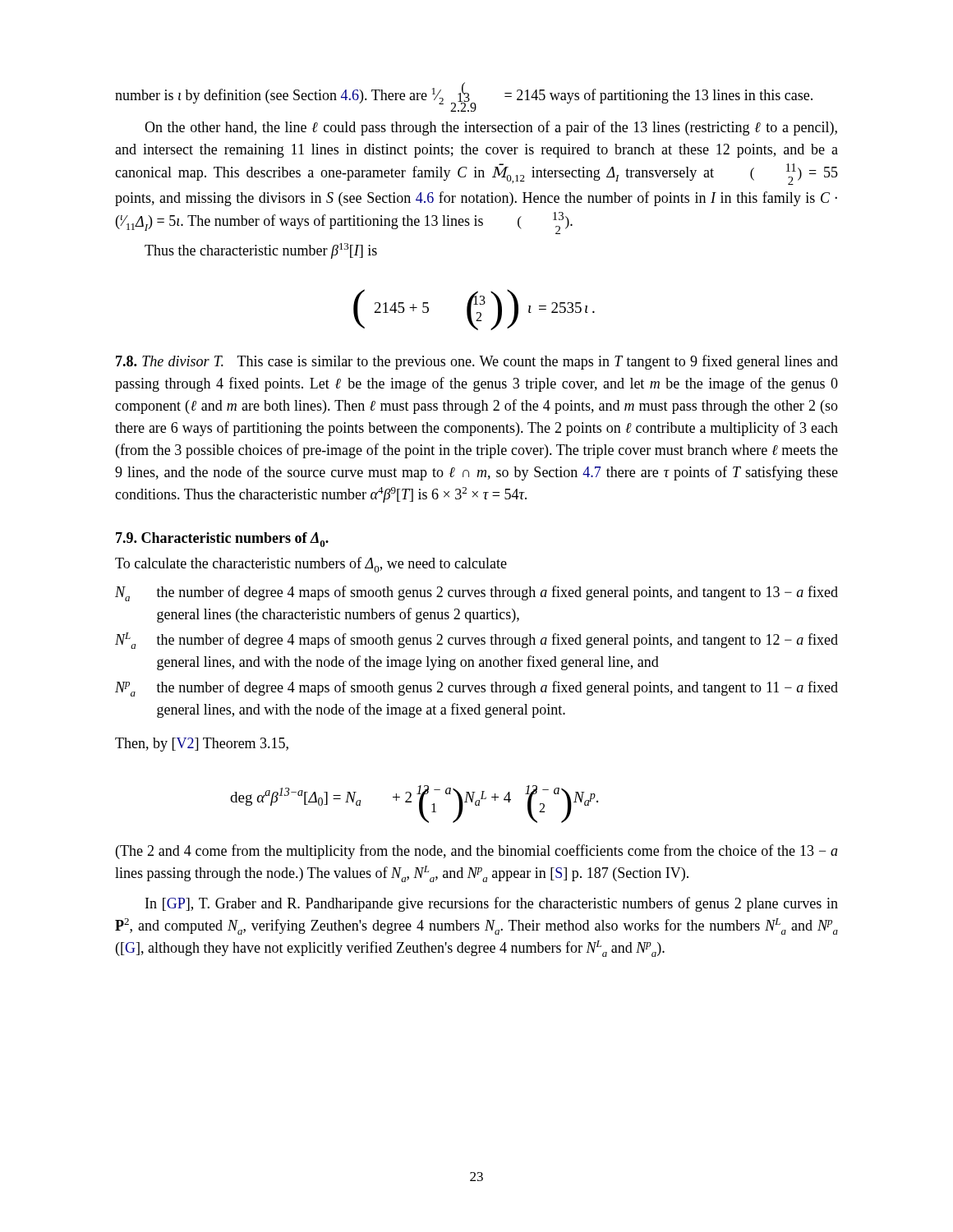Screen dimensions: 1232x953
Task: Find the block on this page that starts "Thus the characteristic number"
Action: point(261,251)
